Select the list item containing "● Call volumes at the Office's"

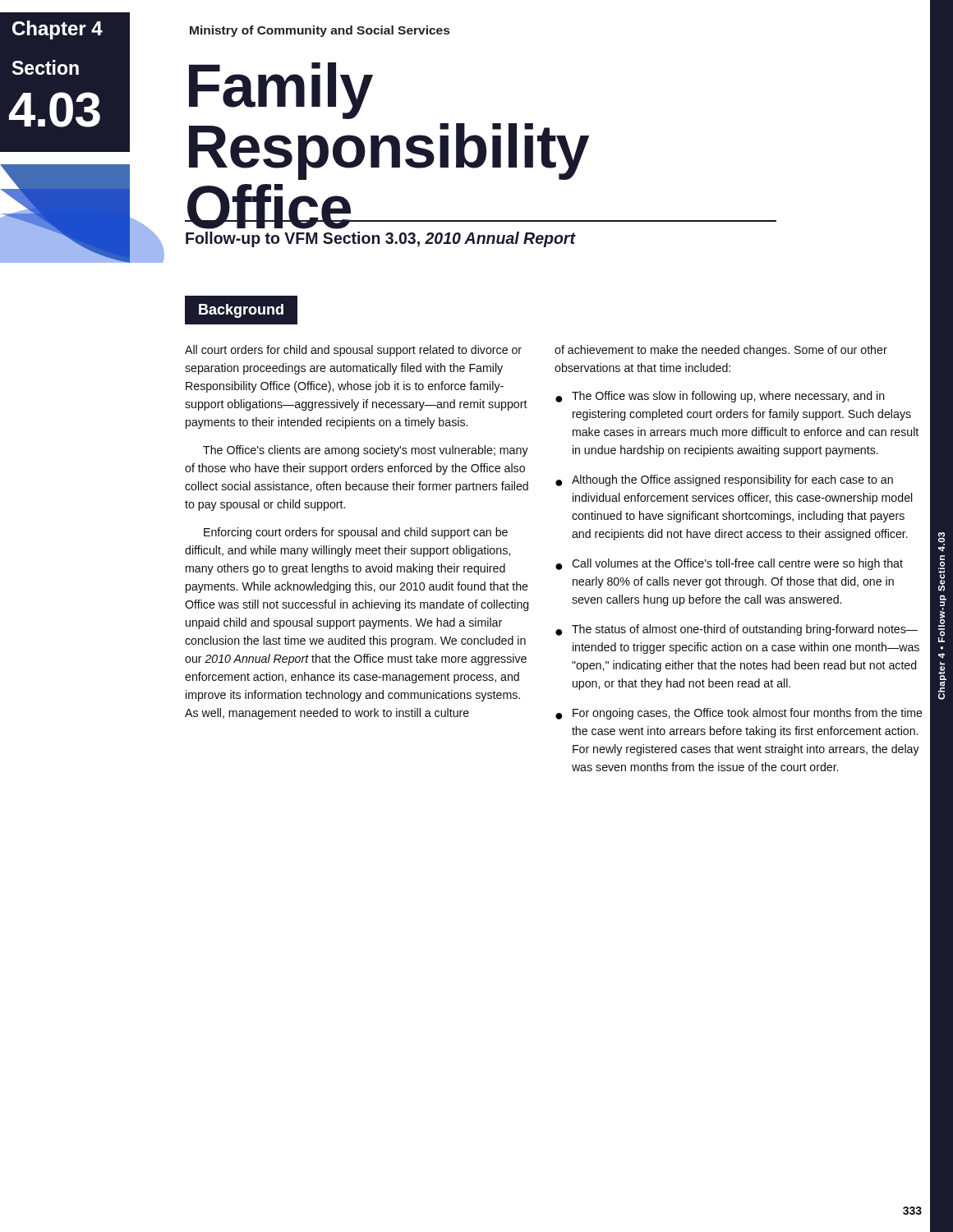click(x=739, y=582)
